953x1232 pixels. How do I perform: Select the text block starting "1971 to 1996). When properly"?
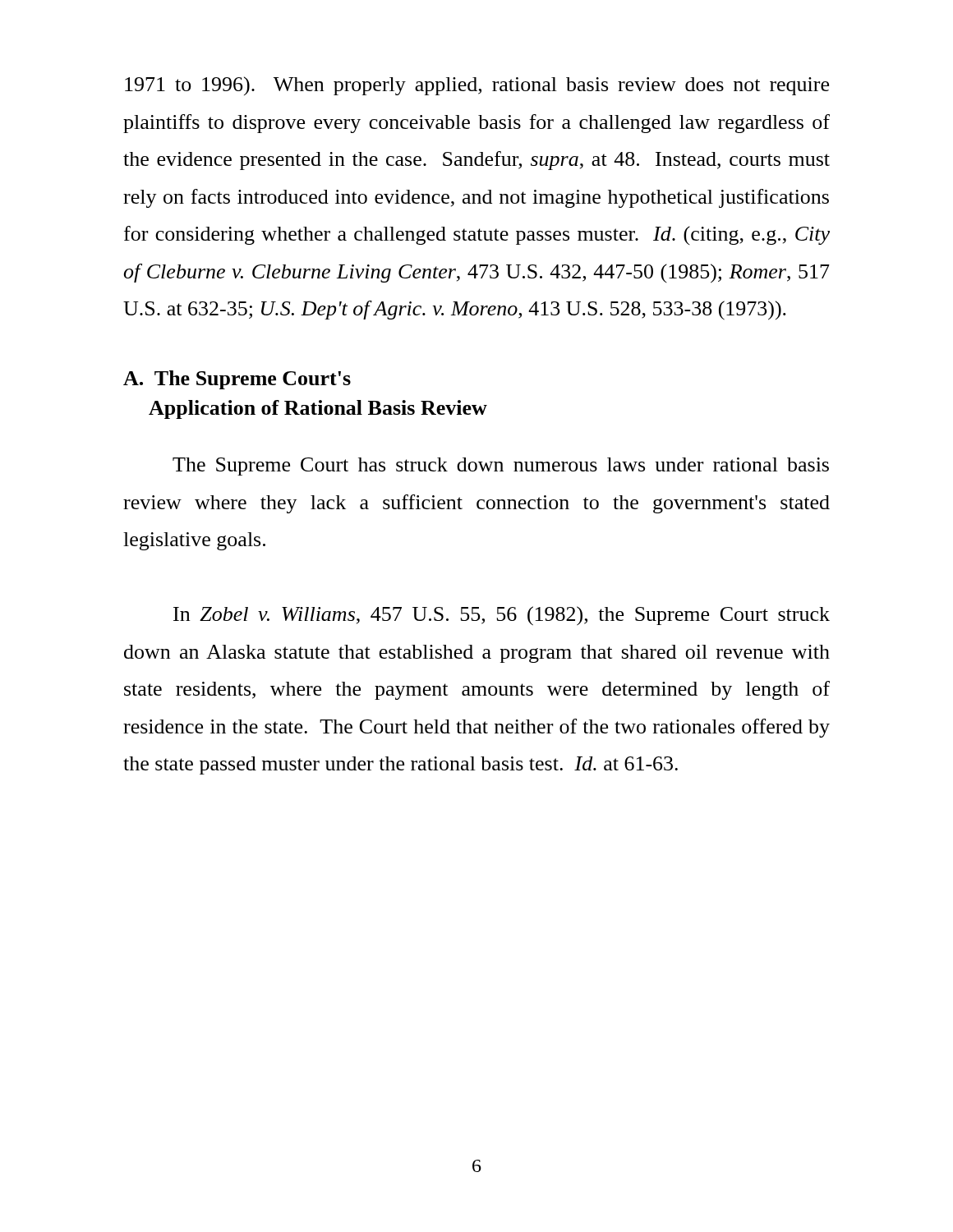click(476, 196)
